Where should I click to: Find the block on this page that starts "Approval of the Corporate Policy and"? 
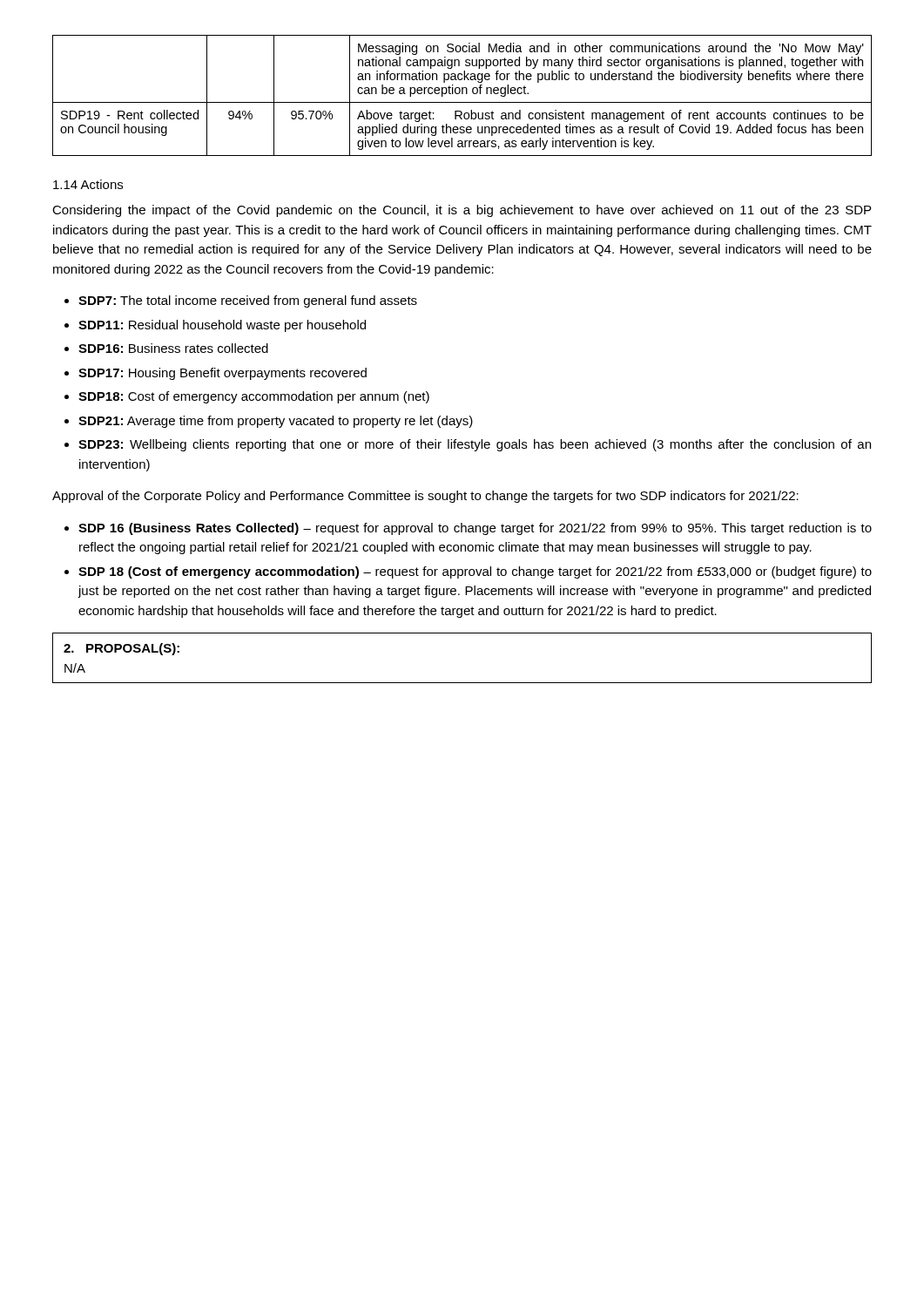(x=426, y=495)
